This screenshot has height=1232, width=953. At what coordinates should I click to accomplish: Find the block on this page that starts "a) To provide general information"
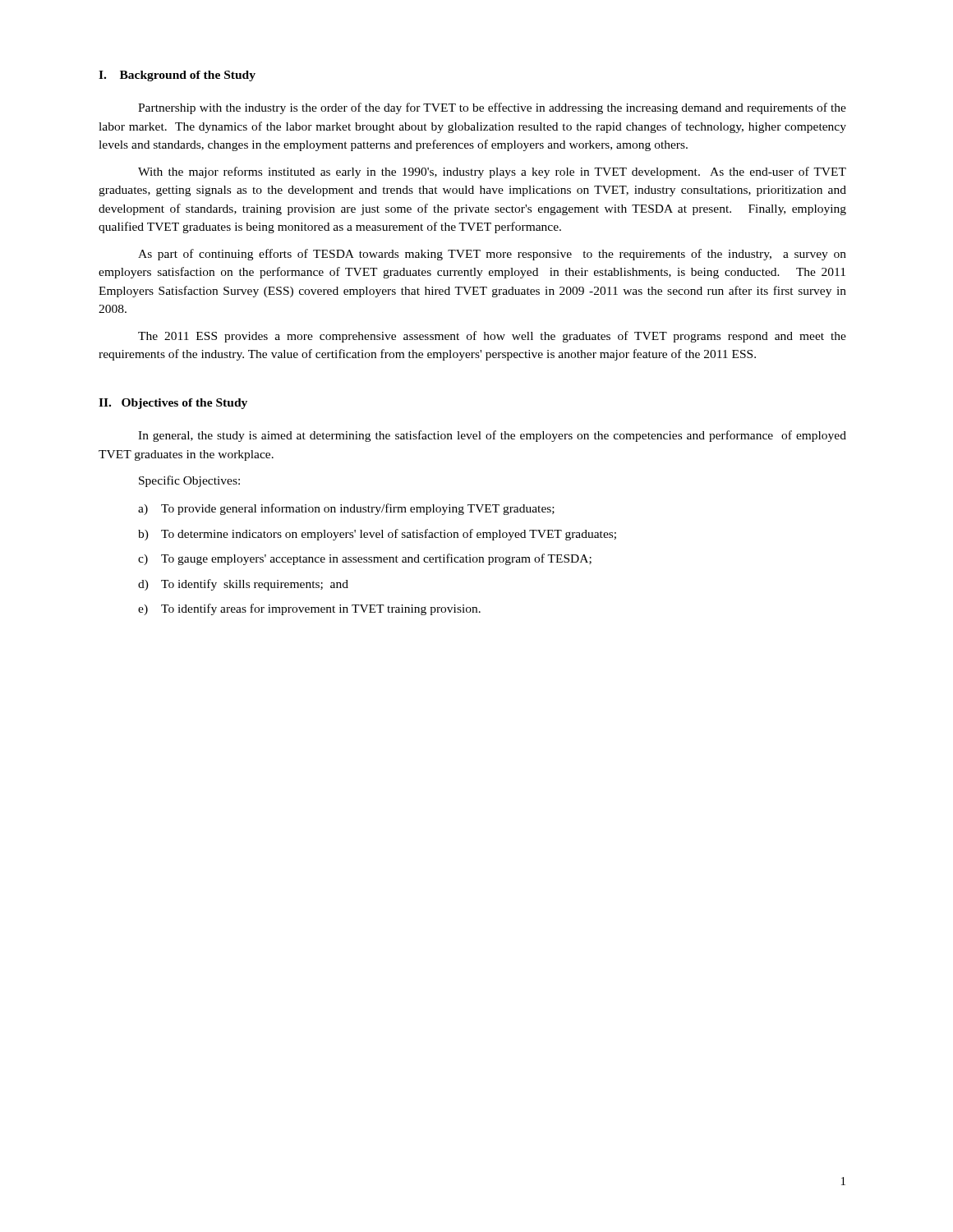492,509
